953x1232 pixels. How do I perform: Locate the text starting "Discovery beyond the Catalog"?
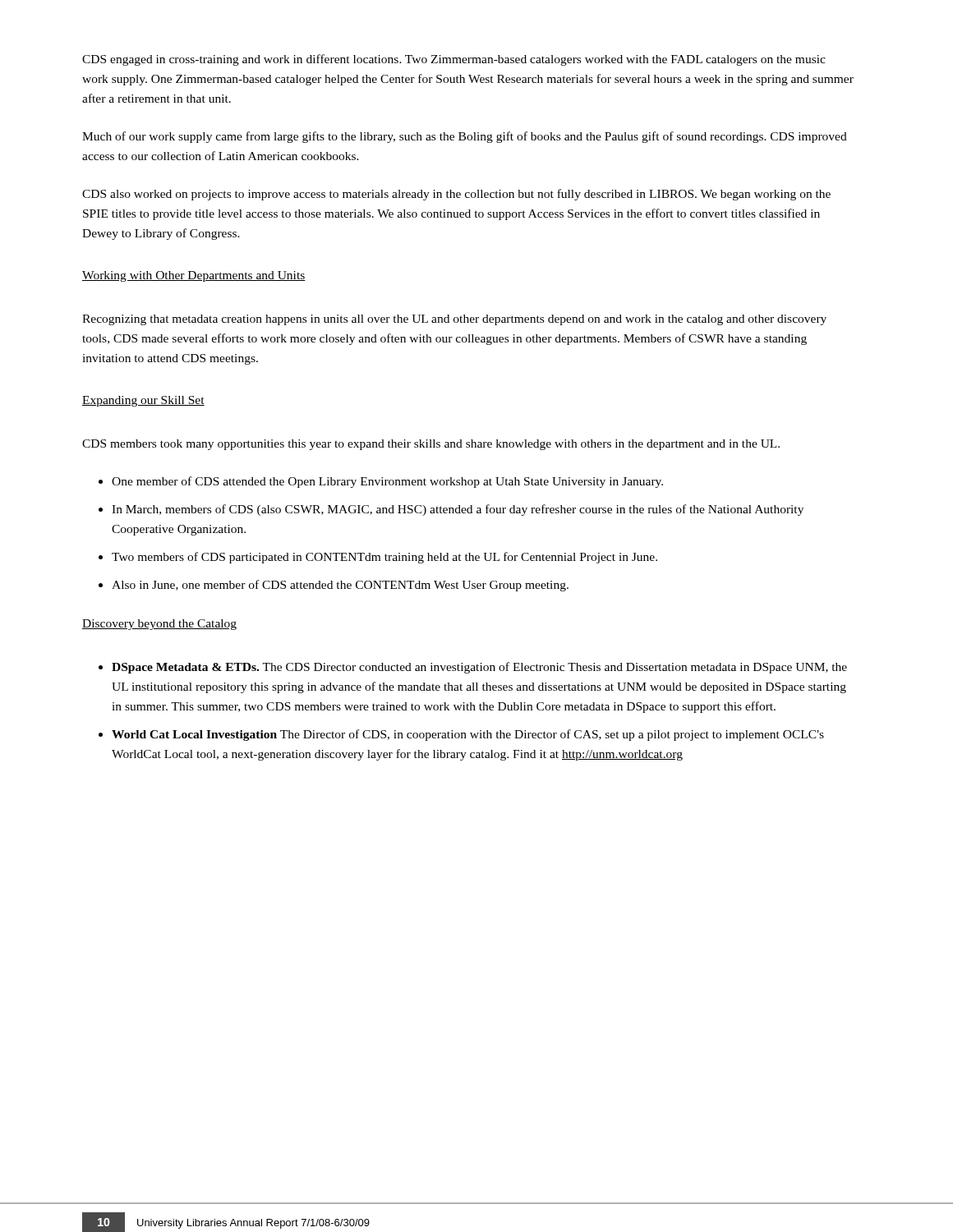click(159, 624)
